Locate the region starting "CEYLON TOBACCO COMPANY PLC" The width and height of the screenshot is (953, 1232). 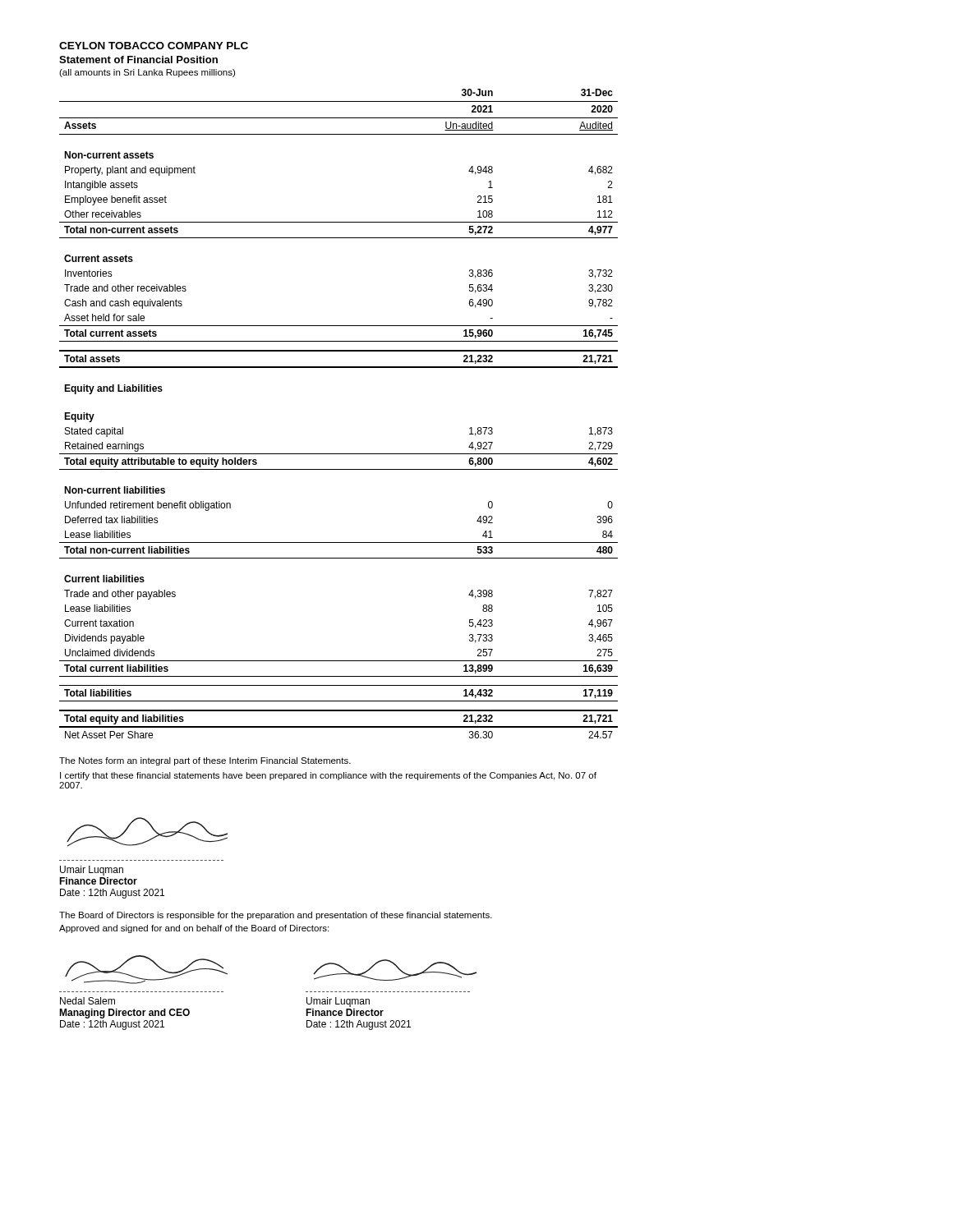click(154, 46)
